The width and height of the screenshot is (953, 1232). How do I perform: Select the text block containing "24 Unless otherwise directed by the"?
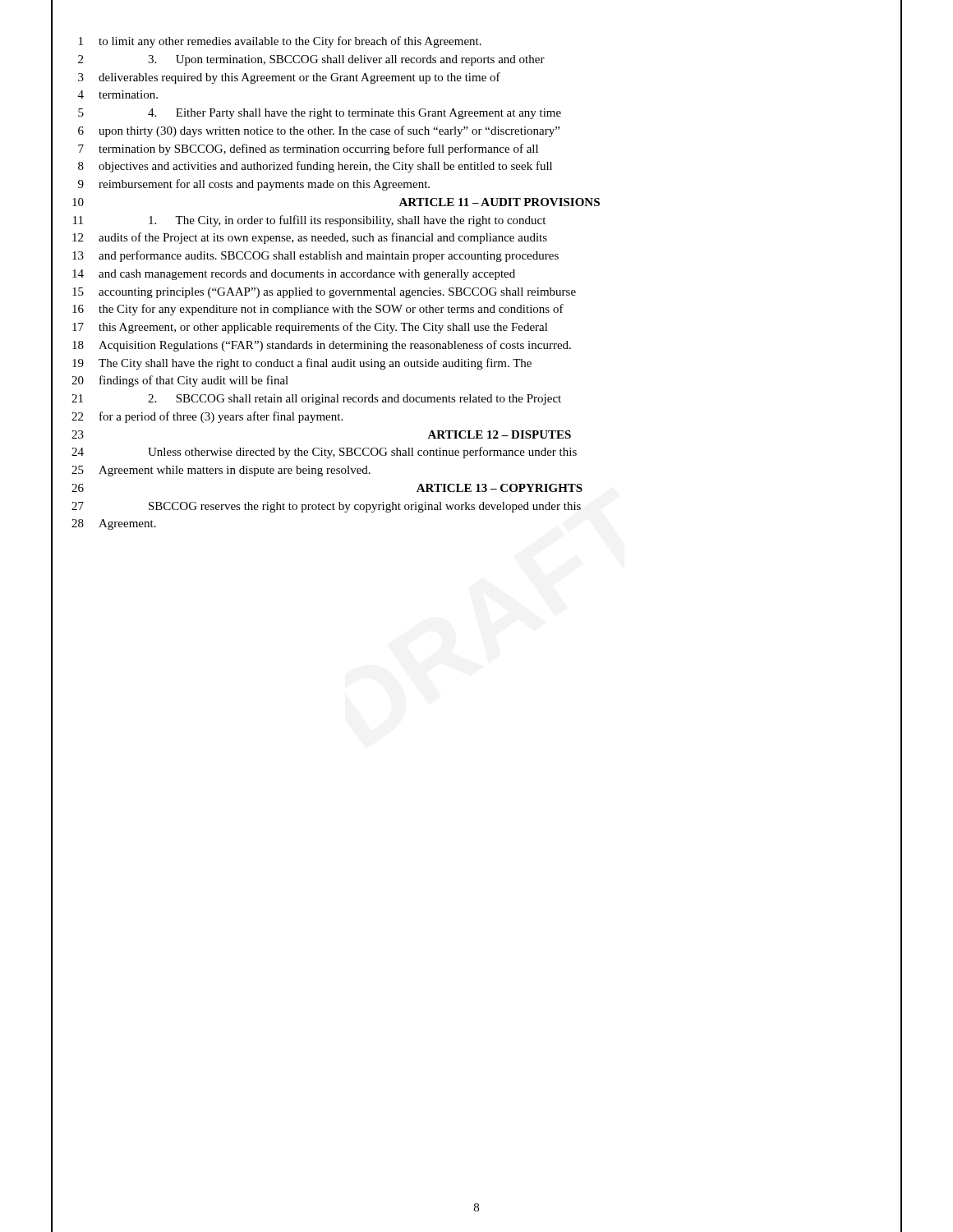tap(476, 462)
